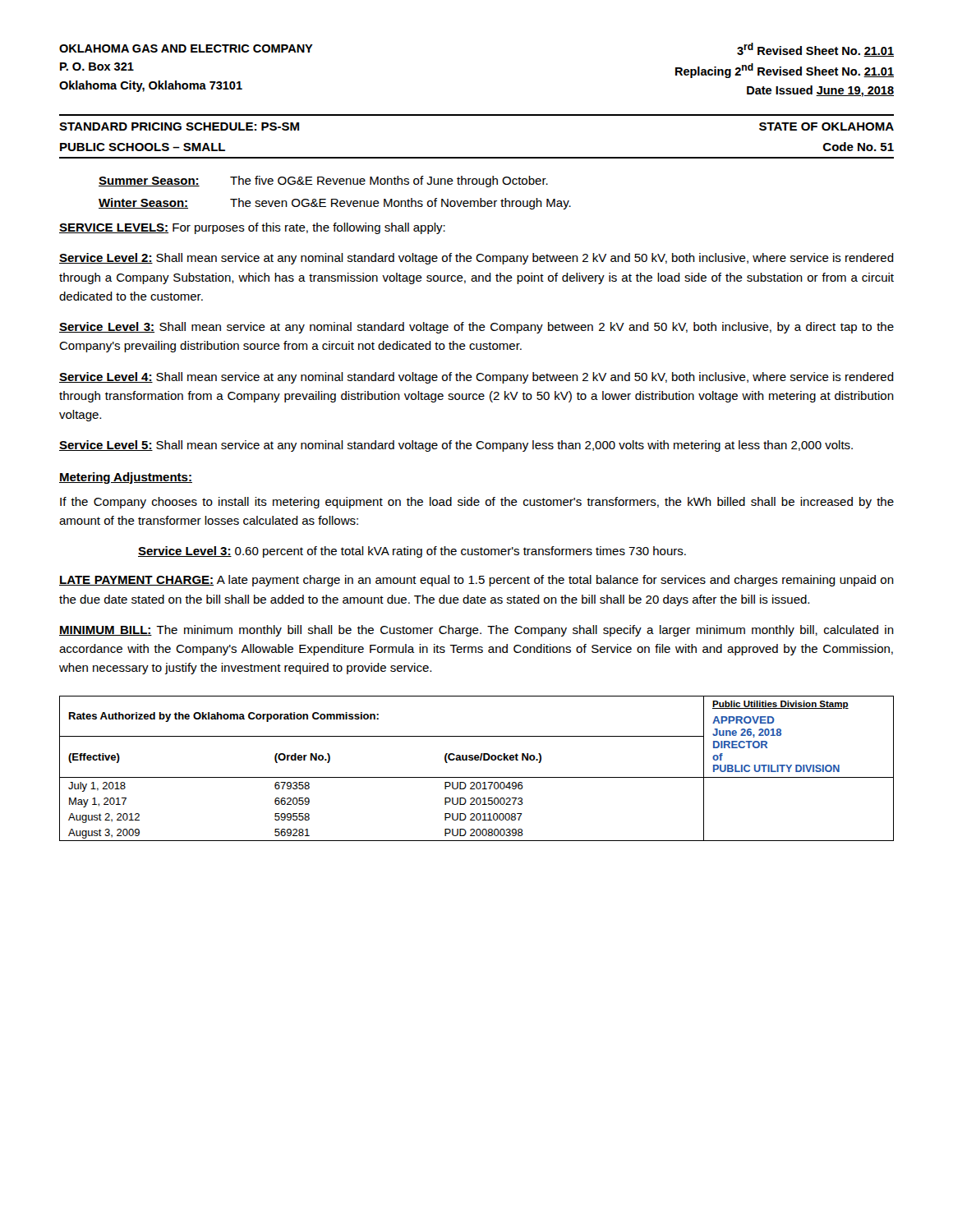Image resolution: width=953 pixels, height=1232 pixels.
Task: Point to the text block starting "Service Level 4: Shall"
Action: pos(476,395)
